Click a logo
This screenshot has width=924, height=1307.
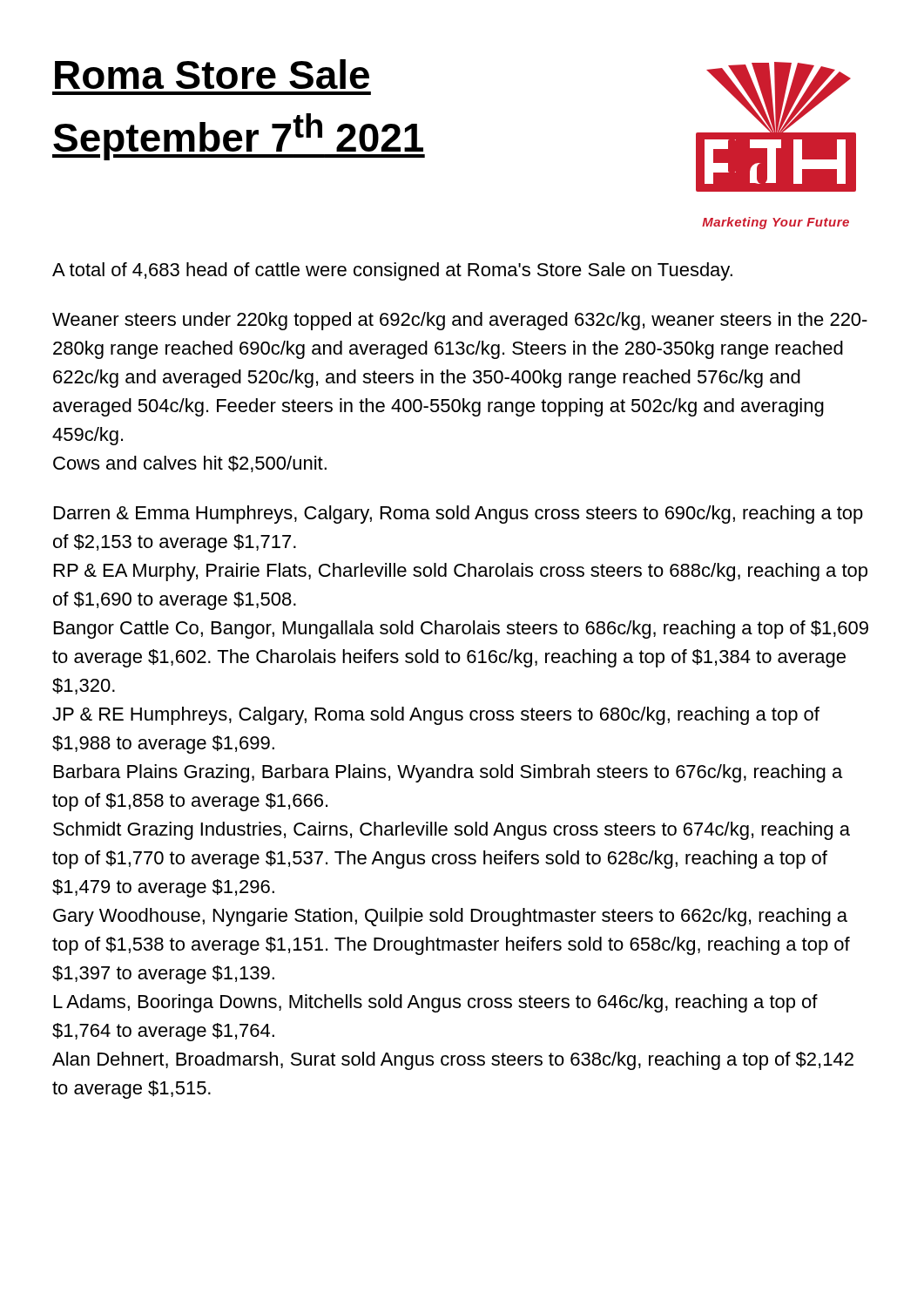tap(776, 145)
